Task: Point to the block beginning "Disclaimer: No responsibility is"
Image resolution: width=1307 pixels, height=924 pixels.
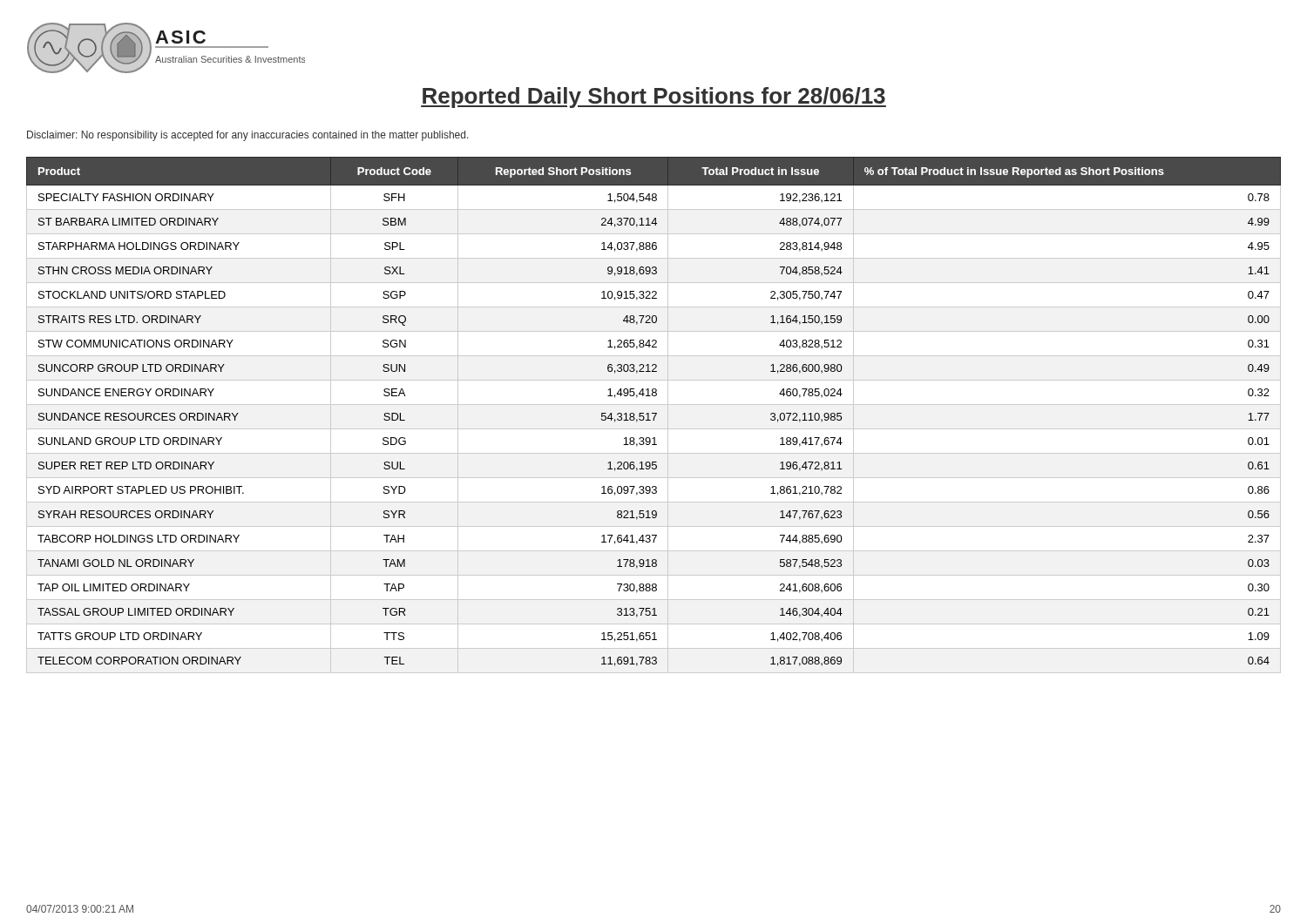Action: coord(248,135)
